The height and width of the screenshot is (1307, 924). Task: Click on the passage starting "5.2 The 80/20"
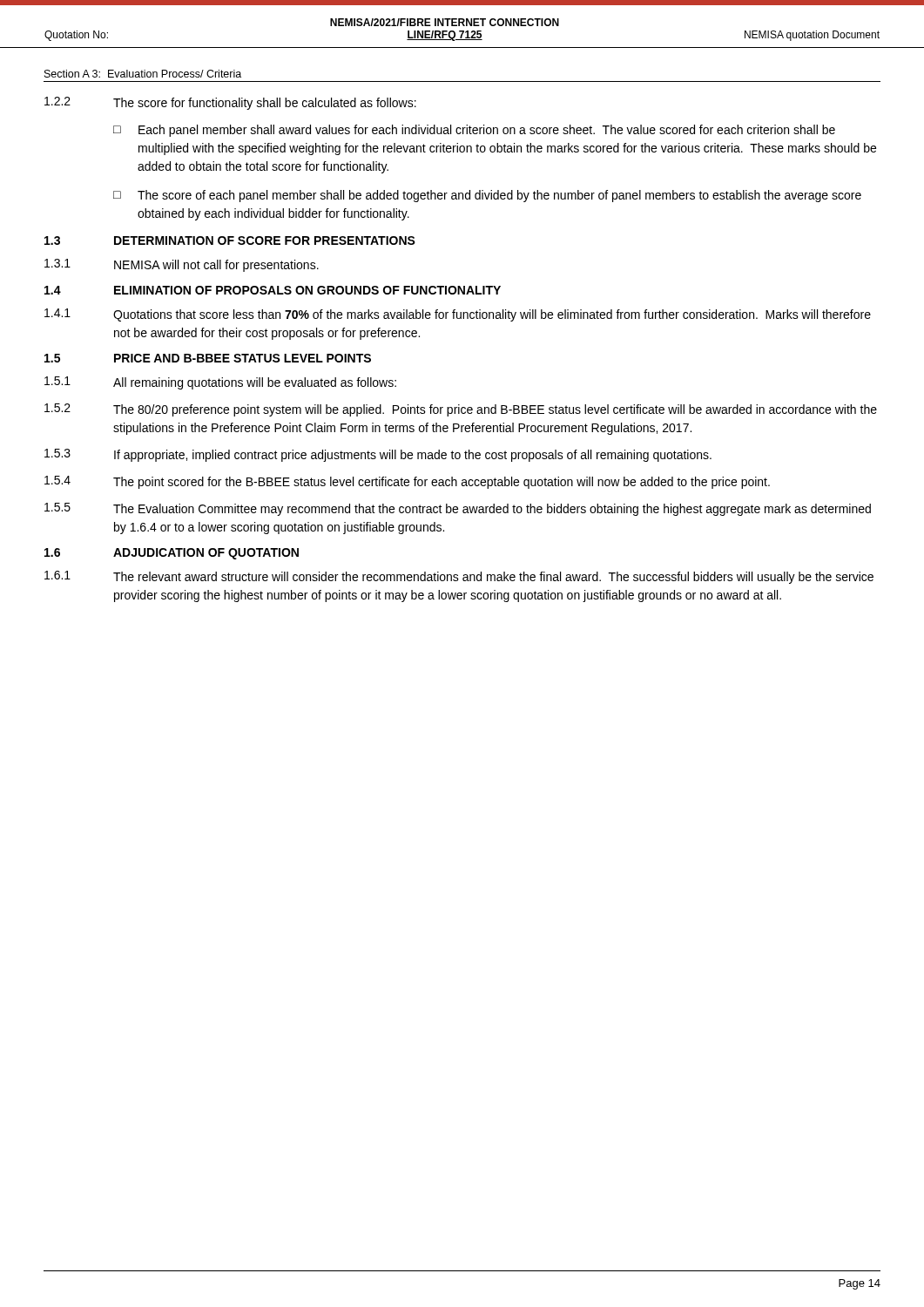462,419
